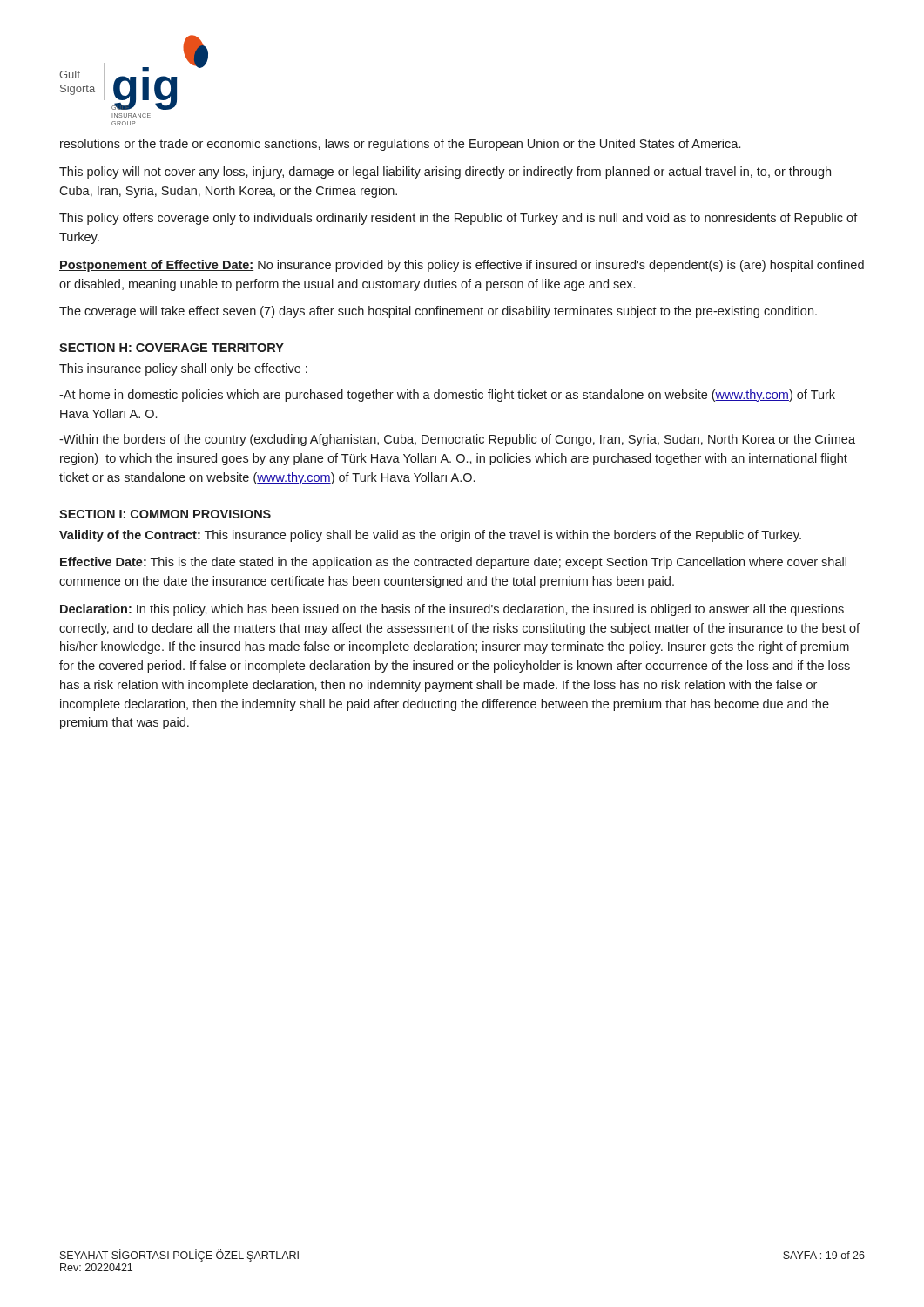Viewport: 924px width, 1307px height.
Task: Click on the region starting "At home in domestic"
Action: [462, 405]
